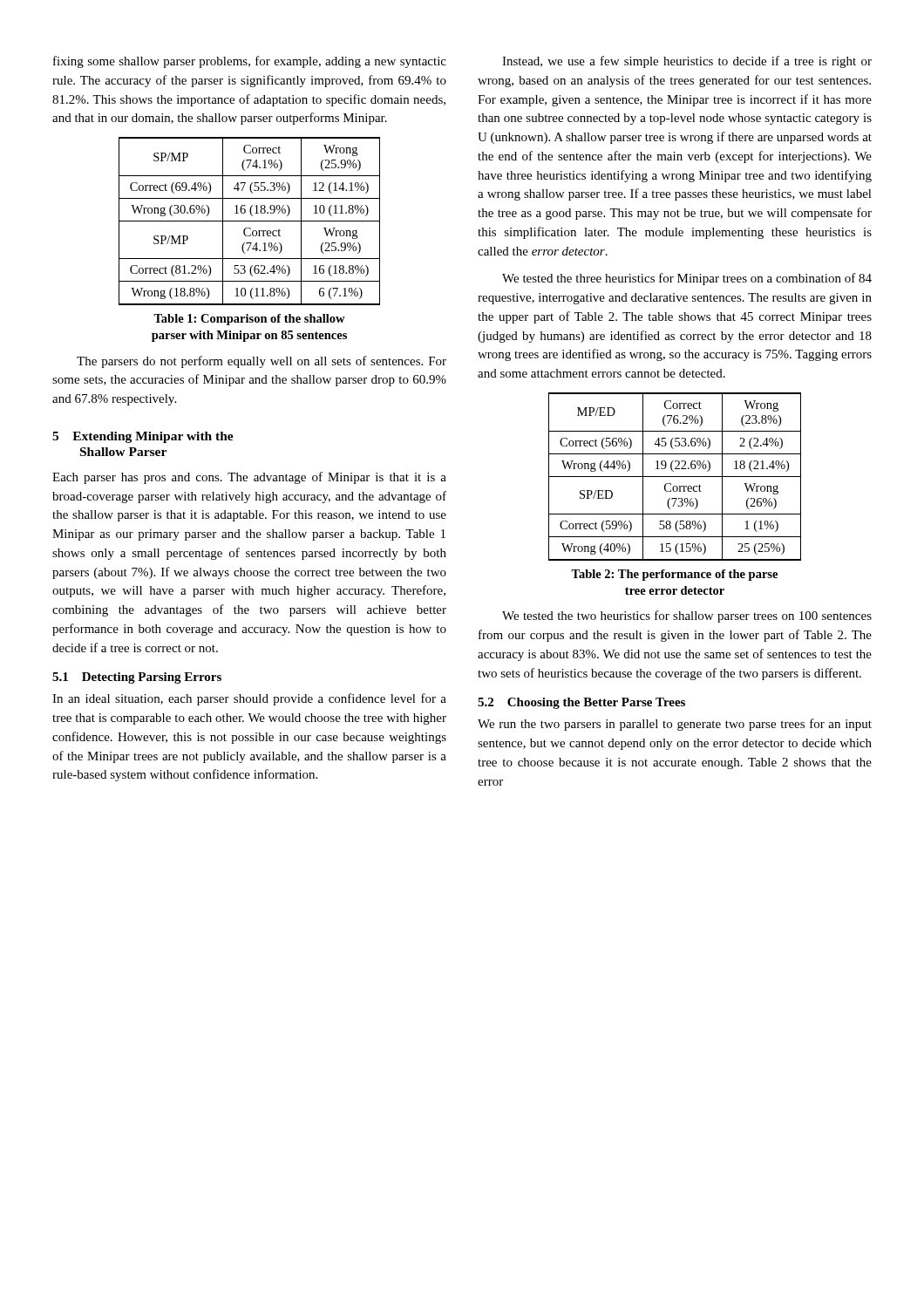Viewport: 924px width, 1308px height.
Task: Locate the block of text that opens with "Each parser has pros"
Action: pyautogui.click(x=249, y=562)
